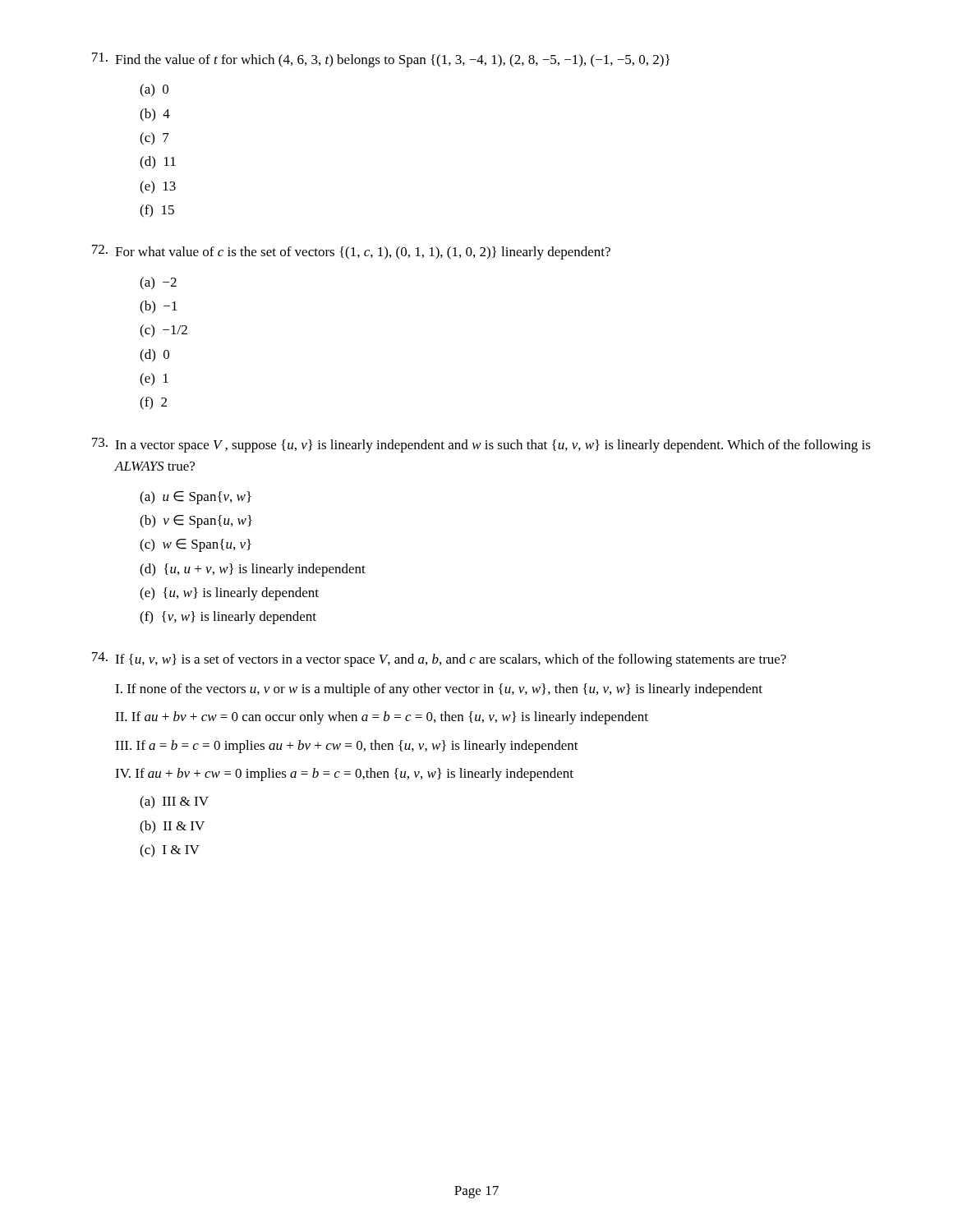Find the text block starting "(a) 0"
The height and width of the screenshot is (1232, 953).
tap(154, 89)
